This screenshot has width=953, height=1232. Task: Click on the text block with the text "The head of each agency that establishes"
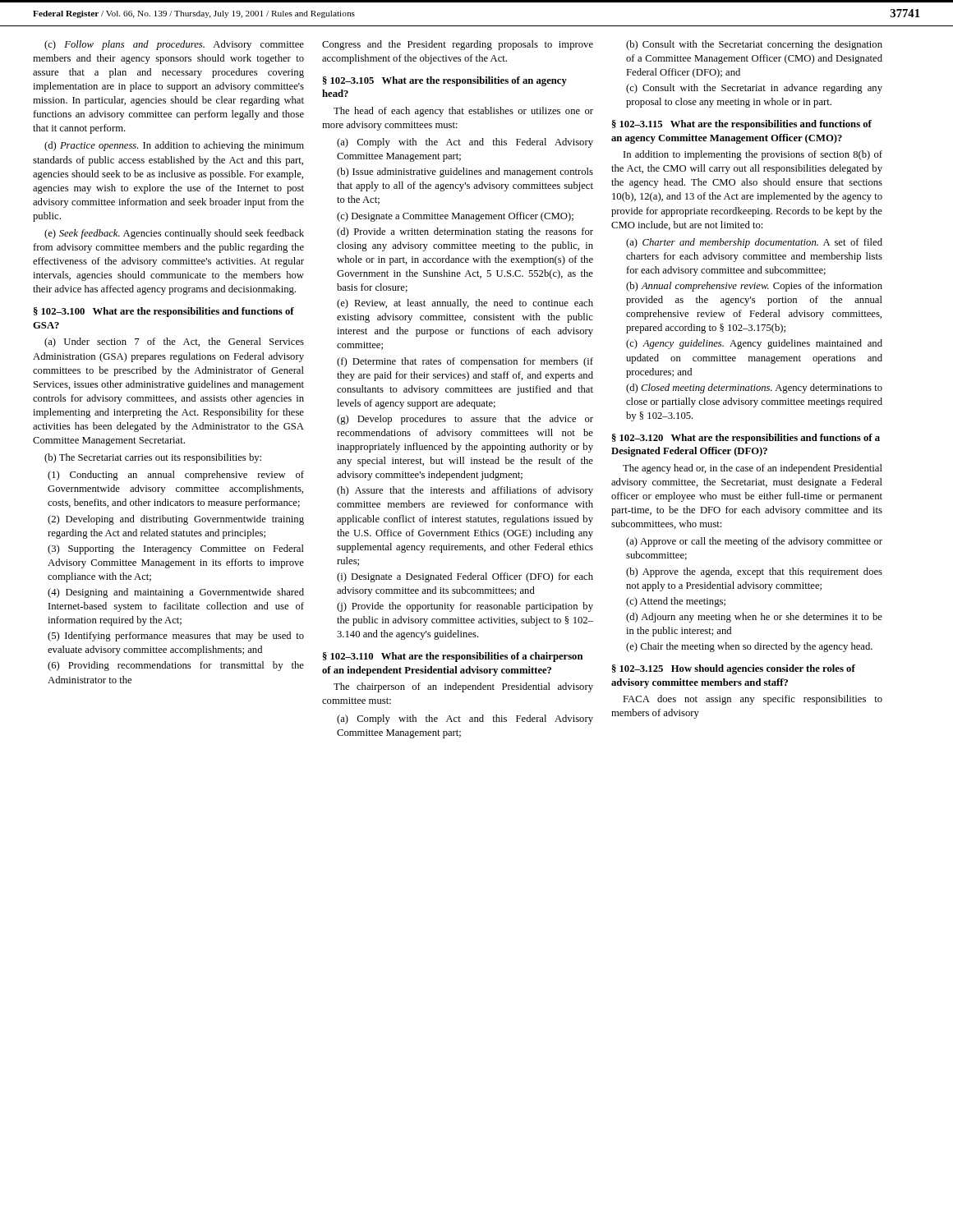[458, 118]
